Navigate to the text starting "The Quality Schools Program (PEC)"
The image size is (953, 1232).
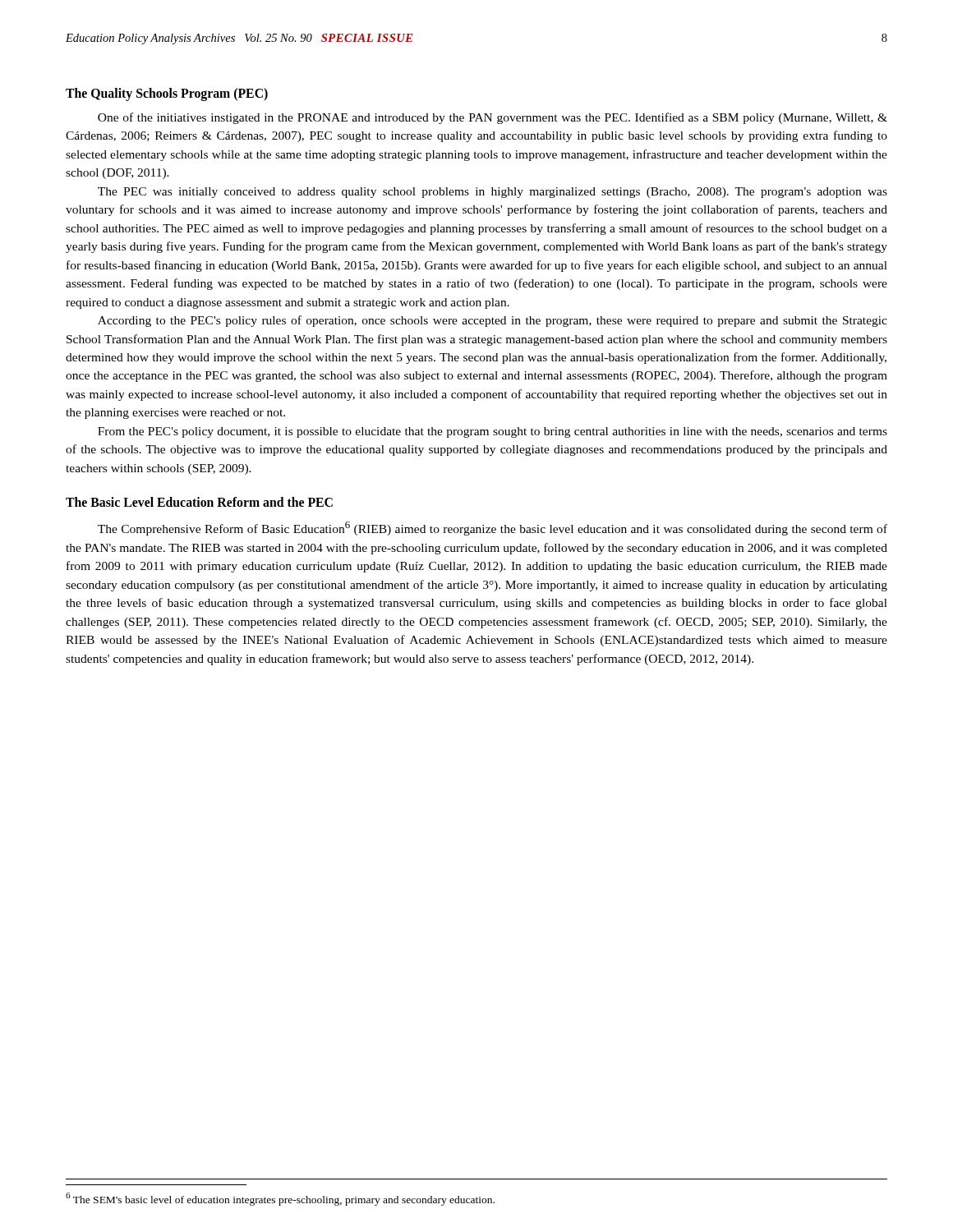(x=167, y=93)
